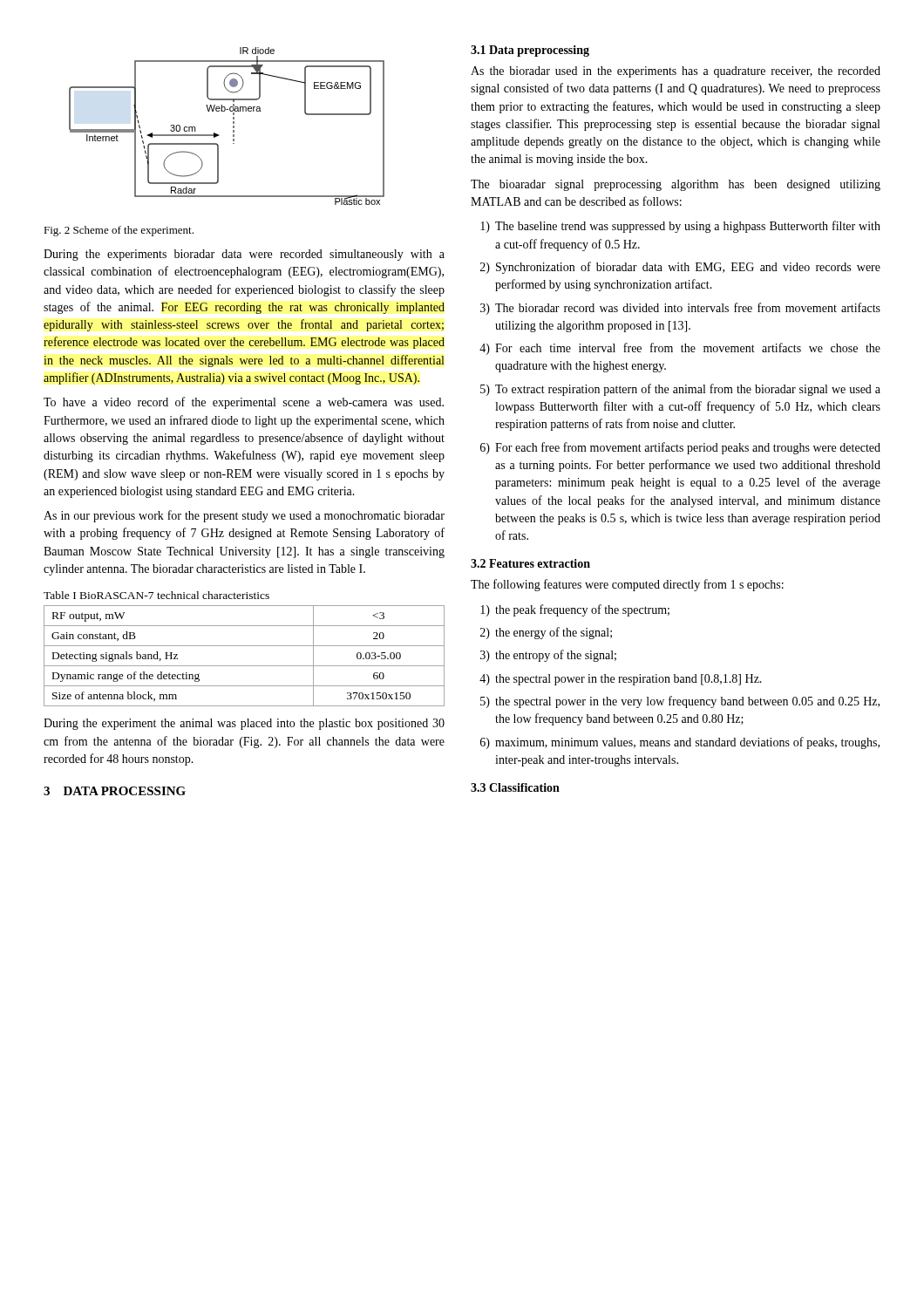Click the passage that begins "2) Synchronization of bioradar data with EMG,"
The width and height of the screenshot is (924, 1308).
pyautogui.click(x=676, y=277)
